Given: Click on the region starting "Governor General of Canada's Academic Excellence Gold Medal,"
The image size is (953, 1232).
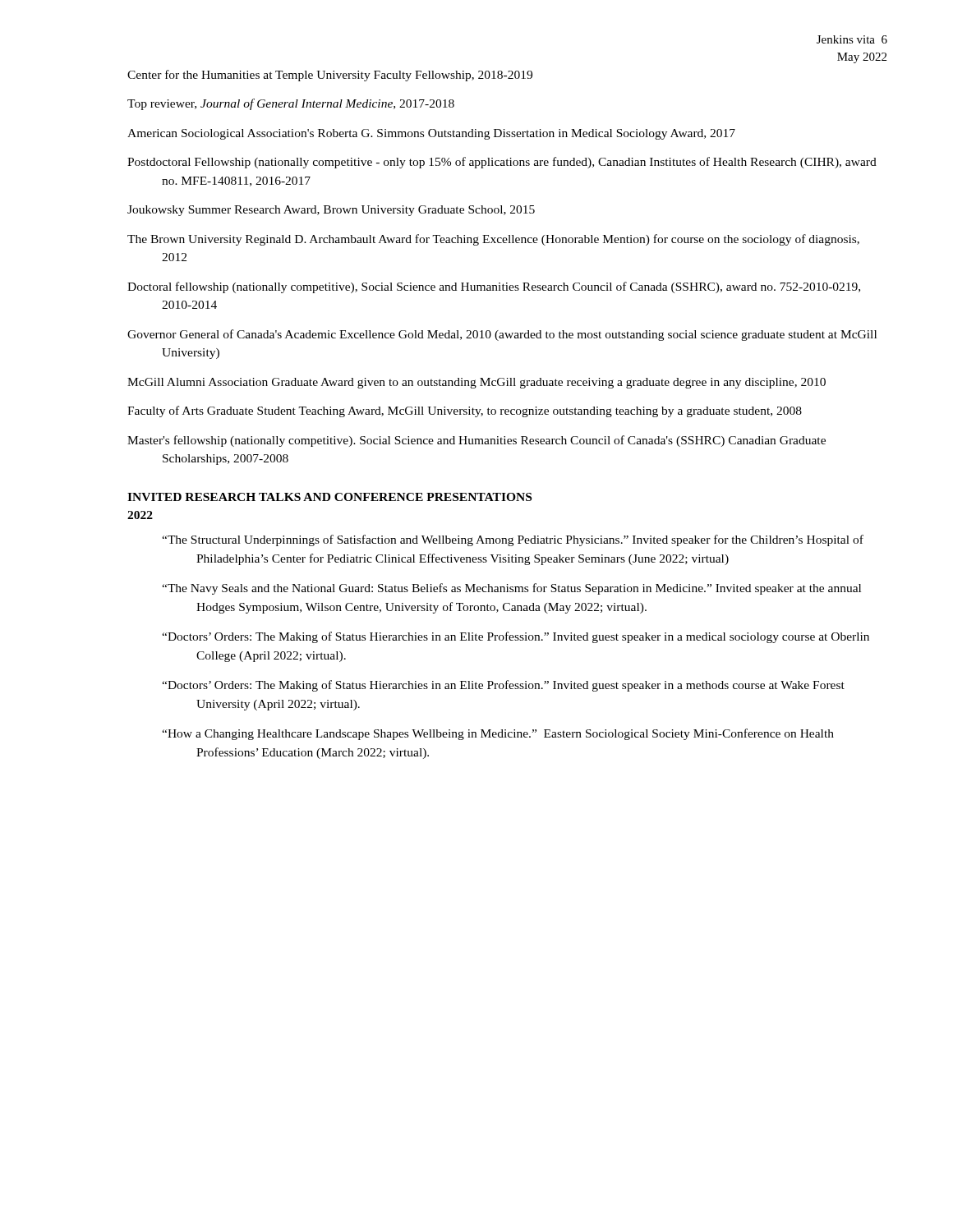Looking at the screenshot, I should 502,343.
